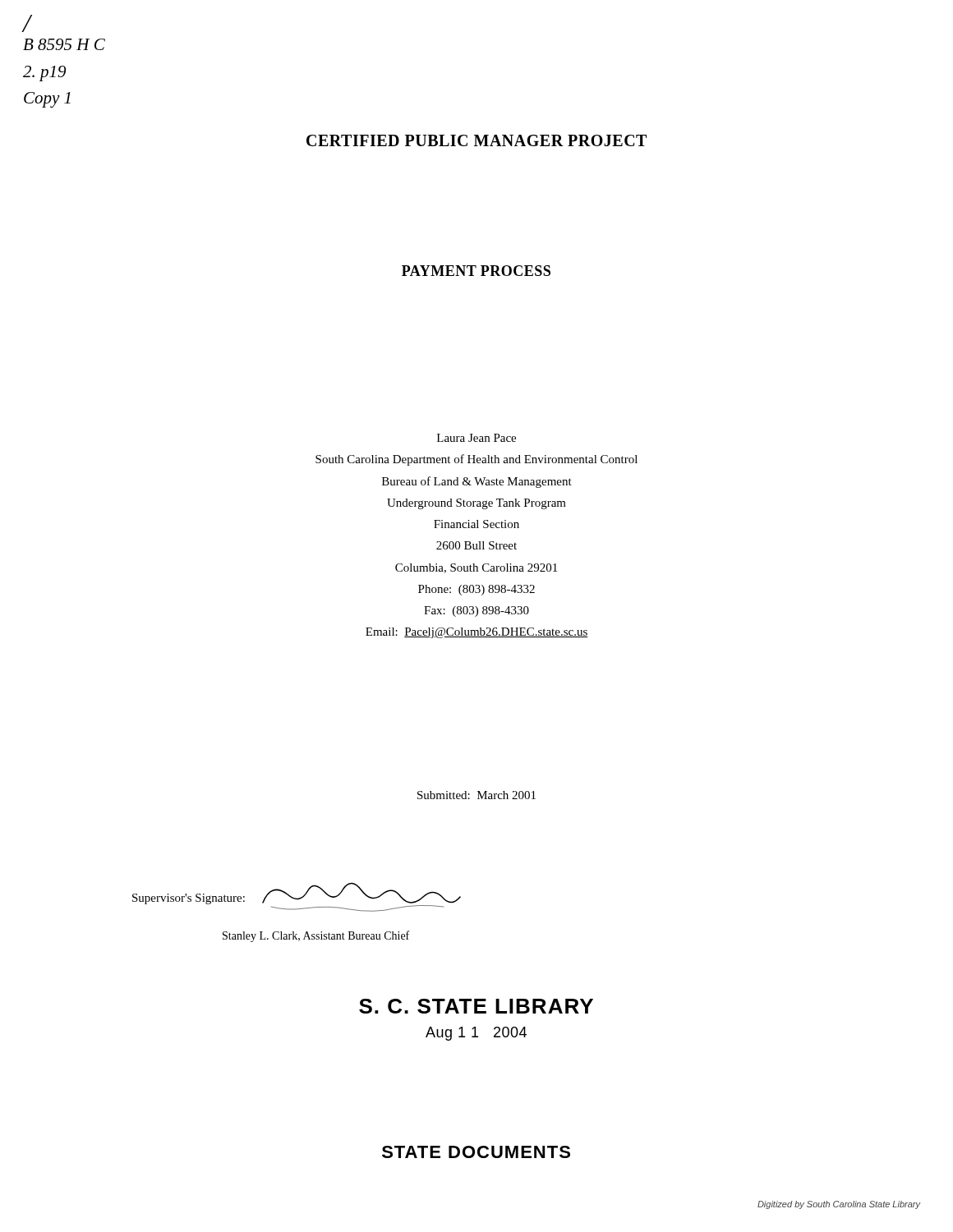
Task: Select the element starting "Digitized by South Carolina State Library"
Action: pos(839,1204)
